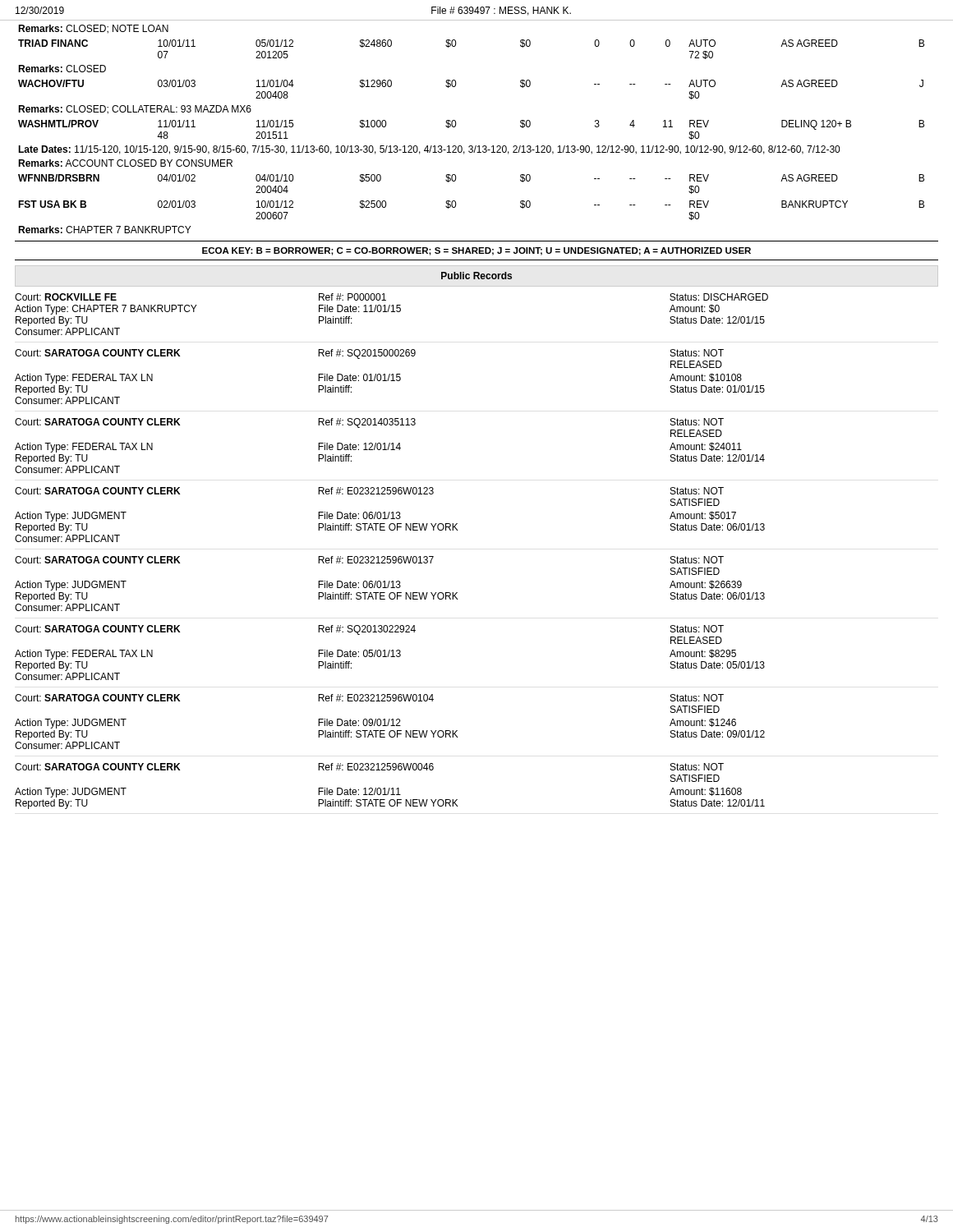The width and height of the screenshot is (953, 1232).
Task: Select the text block with the text "Court: SARATOGA COUNTY CLERK Ref #: SQ2015000269"
Action: pyautogui.click(x=369, y=354)
